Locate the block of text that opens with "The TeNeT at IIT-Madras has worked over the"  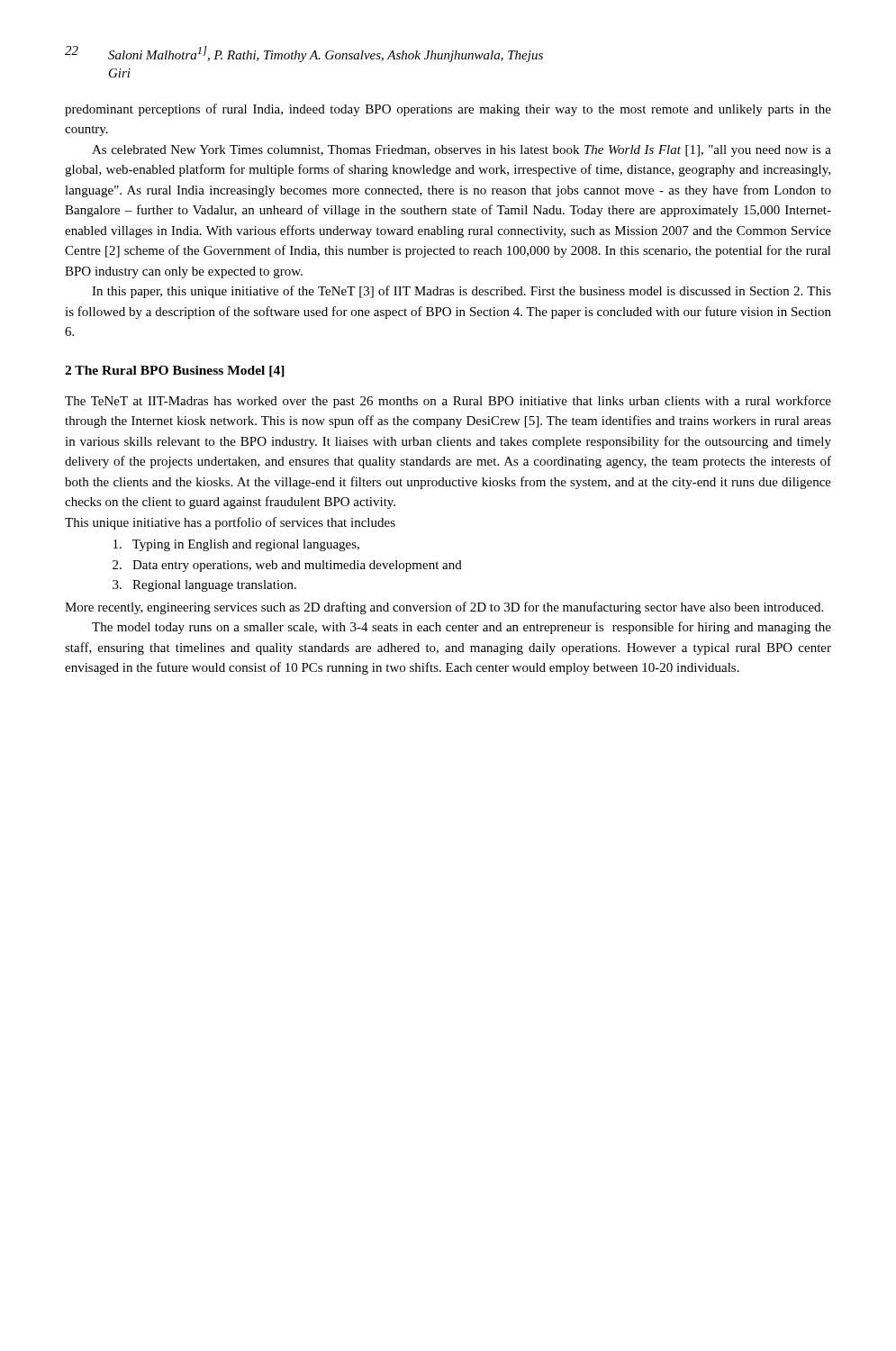pos(448,461)
